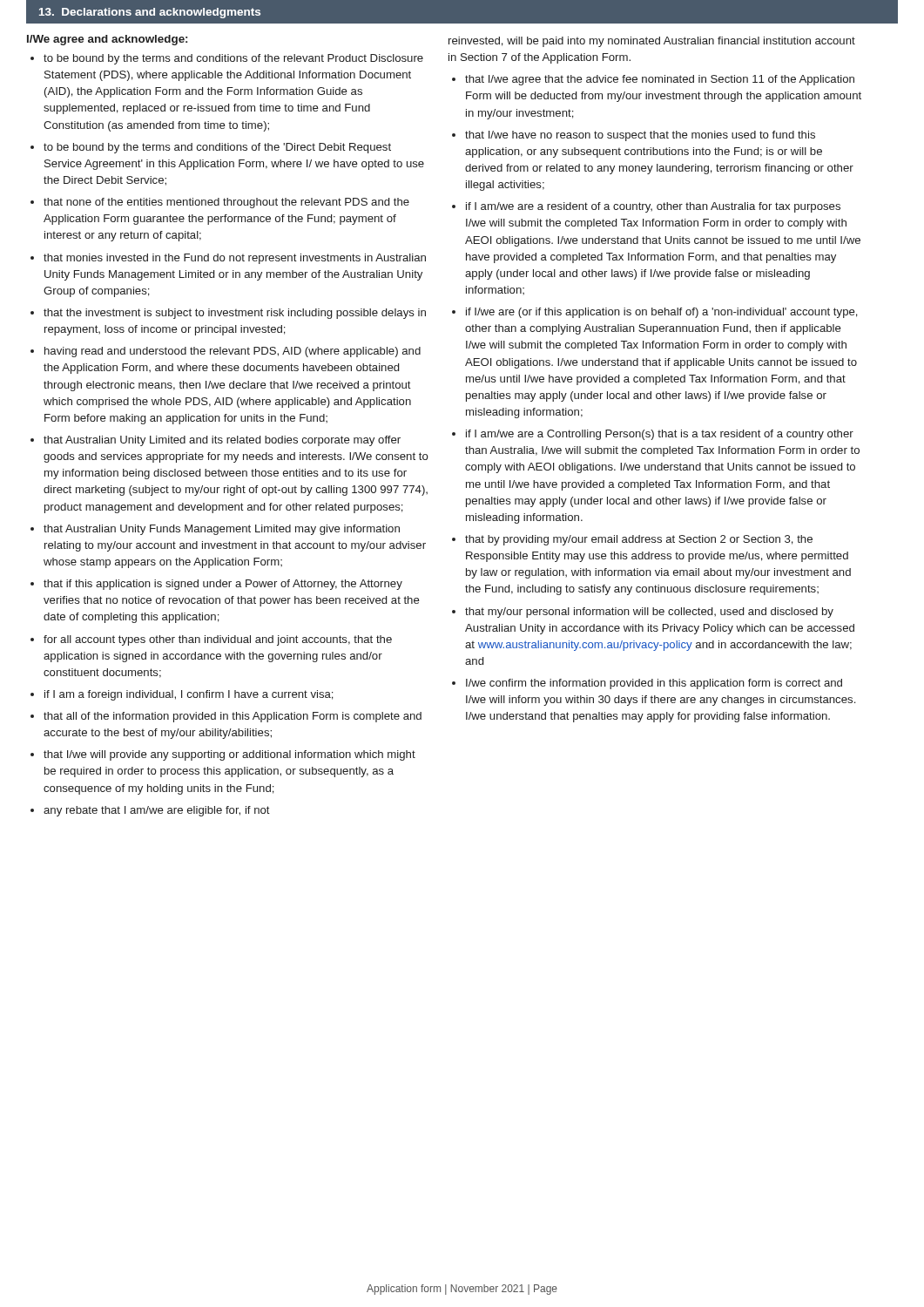Locate the block of text that opens with "that Australian Unity Funds Management Limited"
Image resolution: width=924 pixels, height=1307 pixels.
click(x=235, y=545)
